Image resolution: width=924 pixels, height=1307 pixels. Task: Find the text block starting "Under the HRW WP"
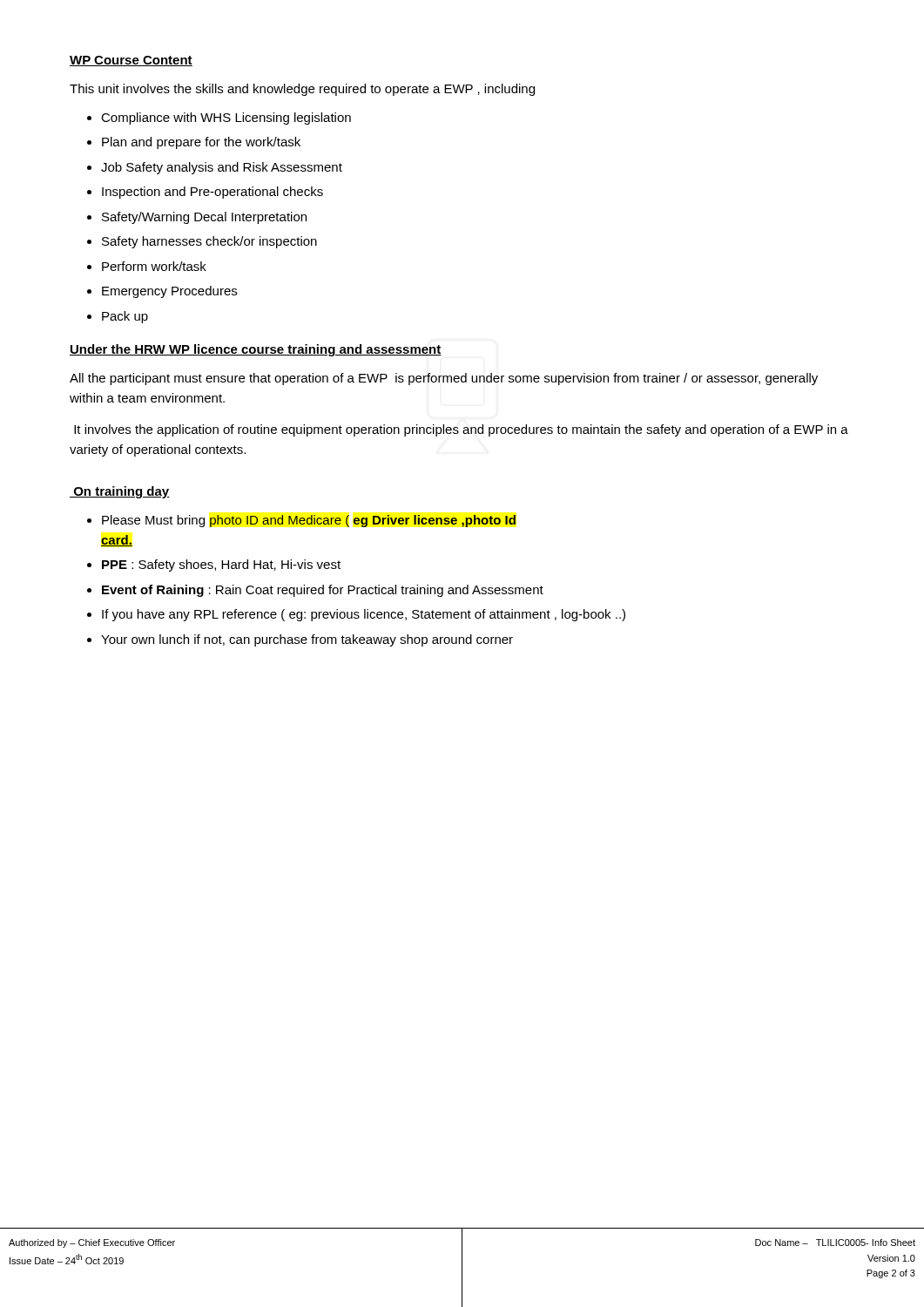(255, 349)
